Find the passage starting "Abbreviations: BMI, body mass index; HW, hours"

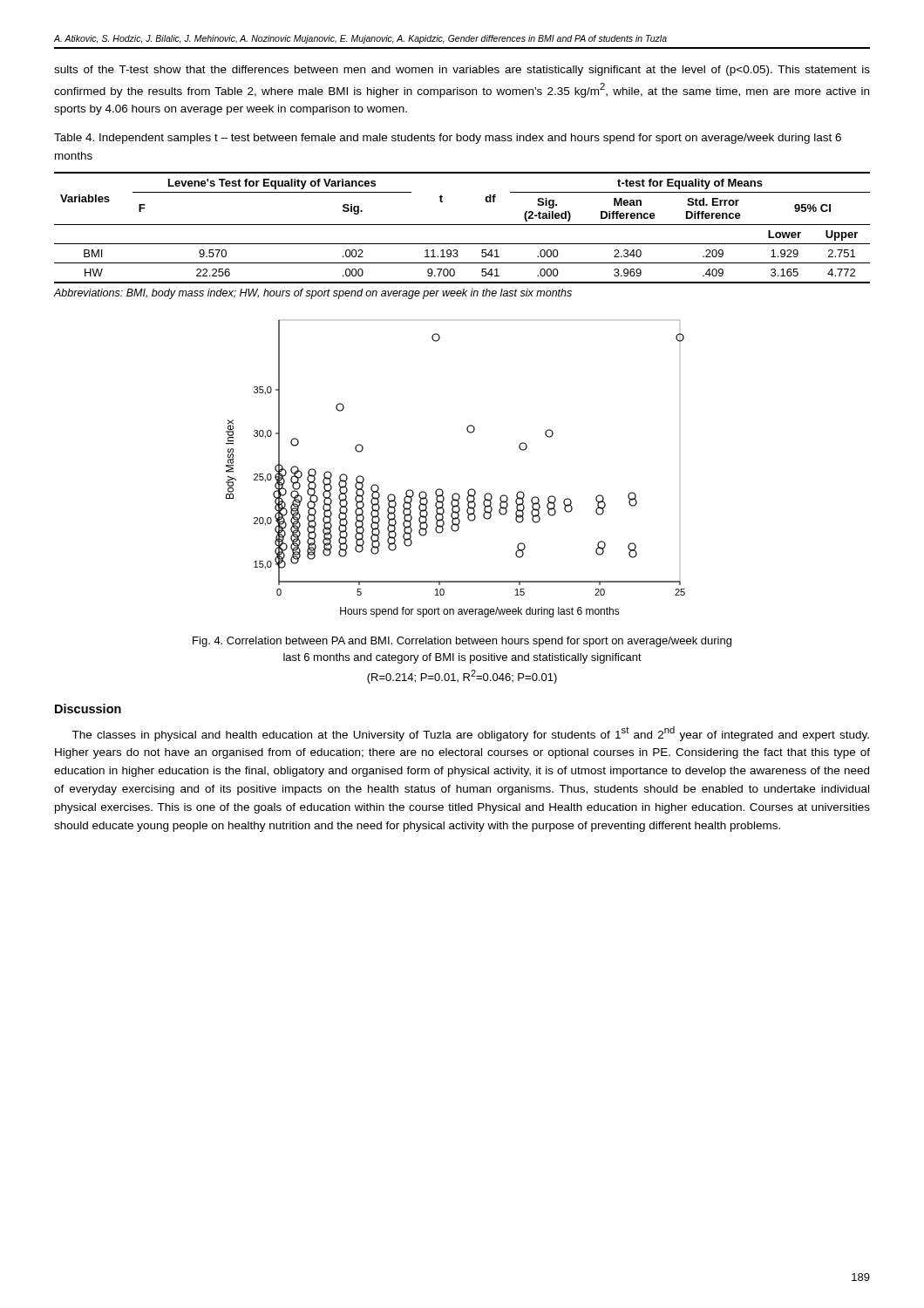pos(313,293)
